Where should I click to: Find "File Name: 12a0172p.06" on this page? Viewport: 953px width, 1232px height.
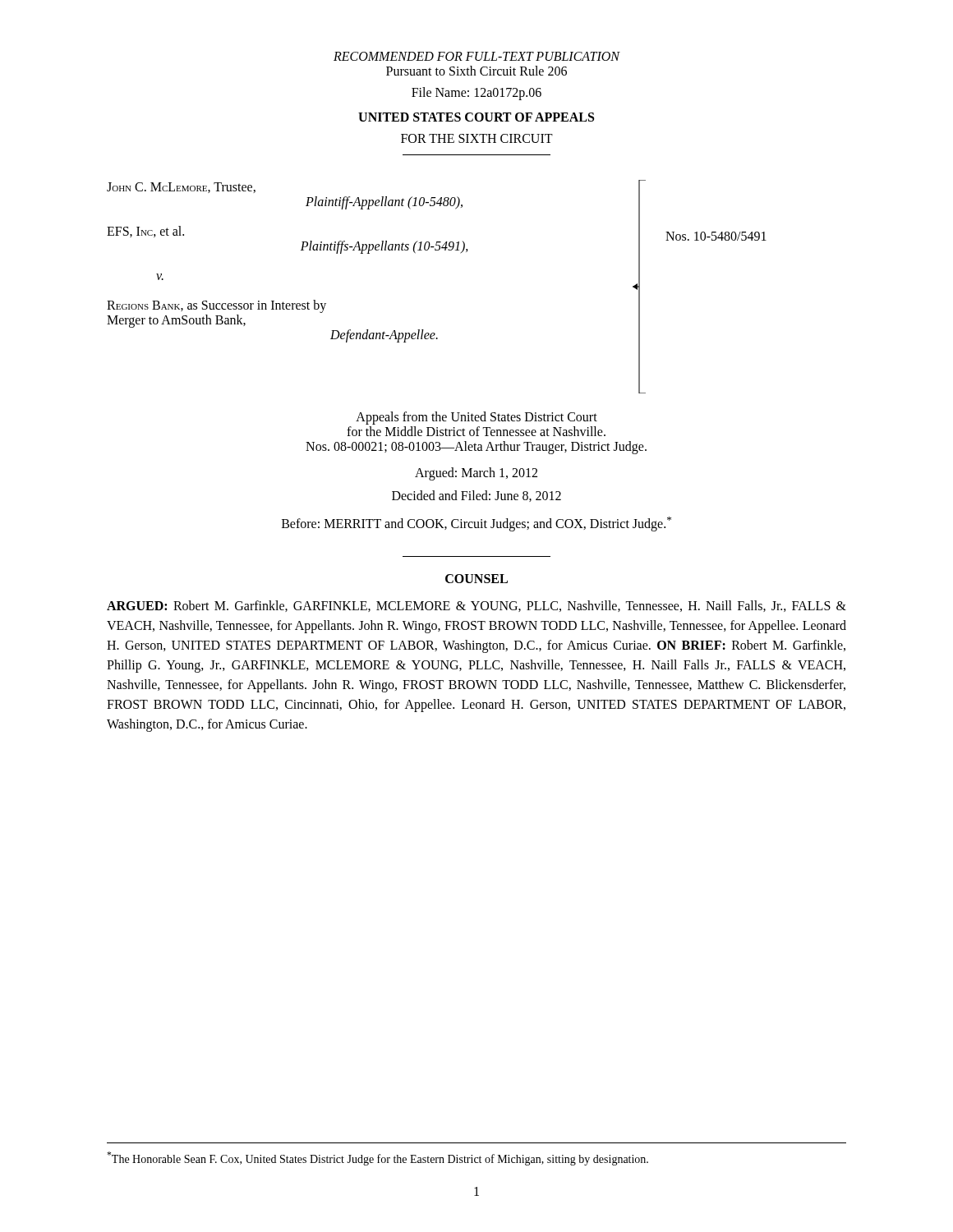(x=476, y=93)
